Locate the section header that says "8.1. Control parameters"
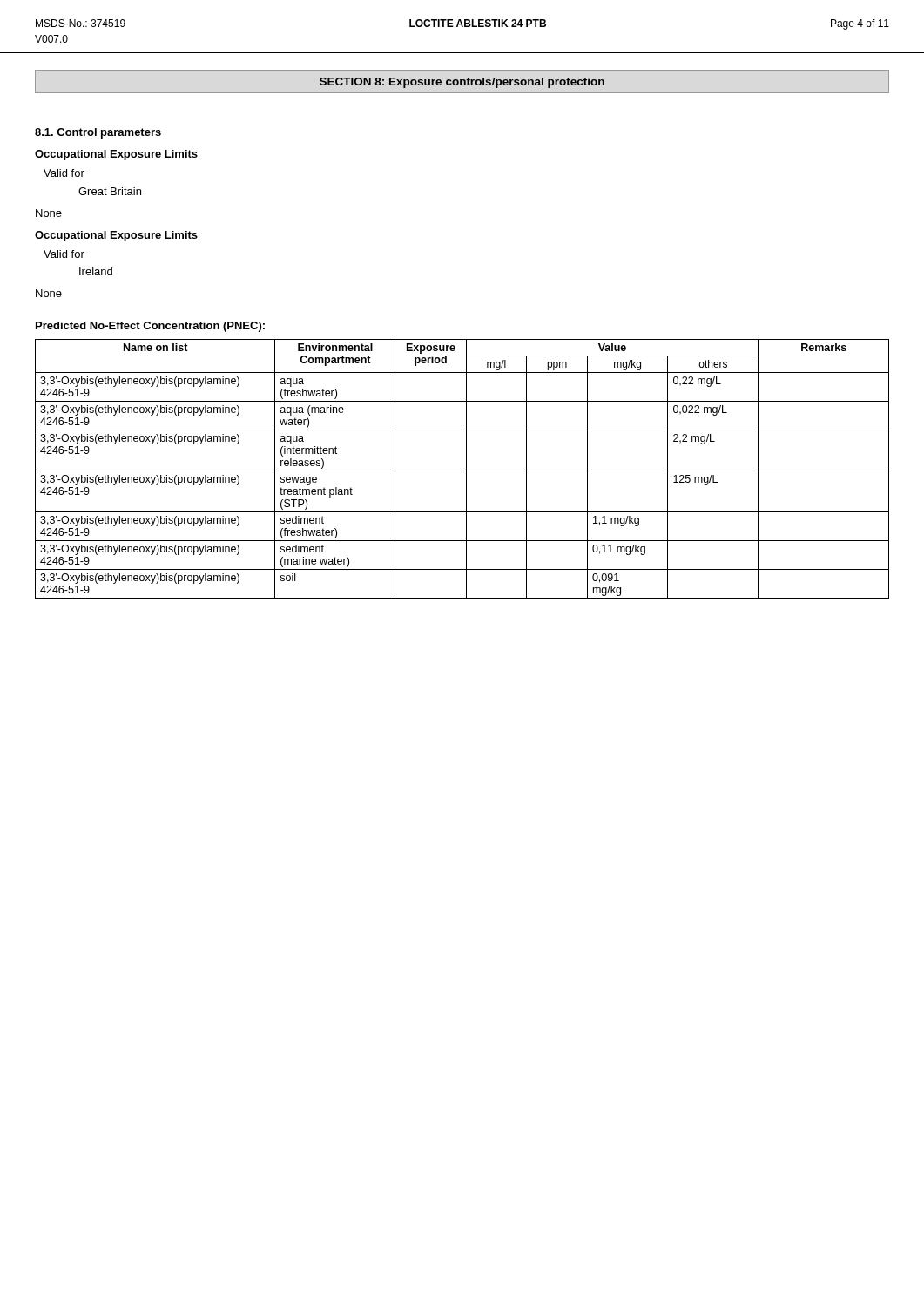 coord(98,132)
